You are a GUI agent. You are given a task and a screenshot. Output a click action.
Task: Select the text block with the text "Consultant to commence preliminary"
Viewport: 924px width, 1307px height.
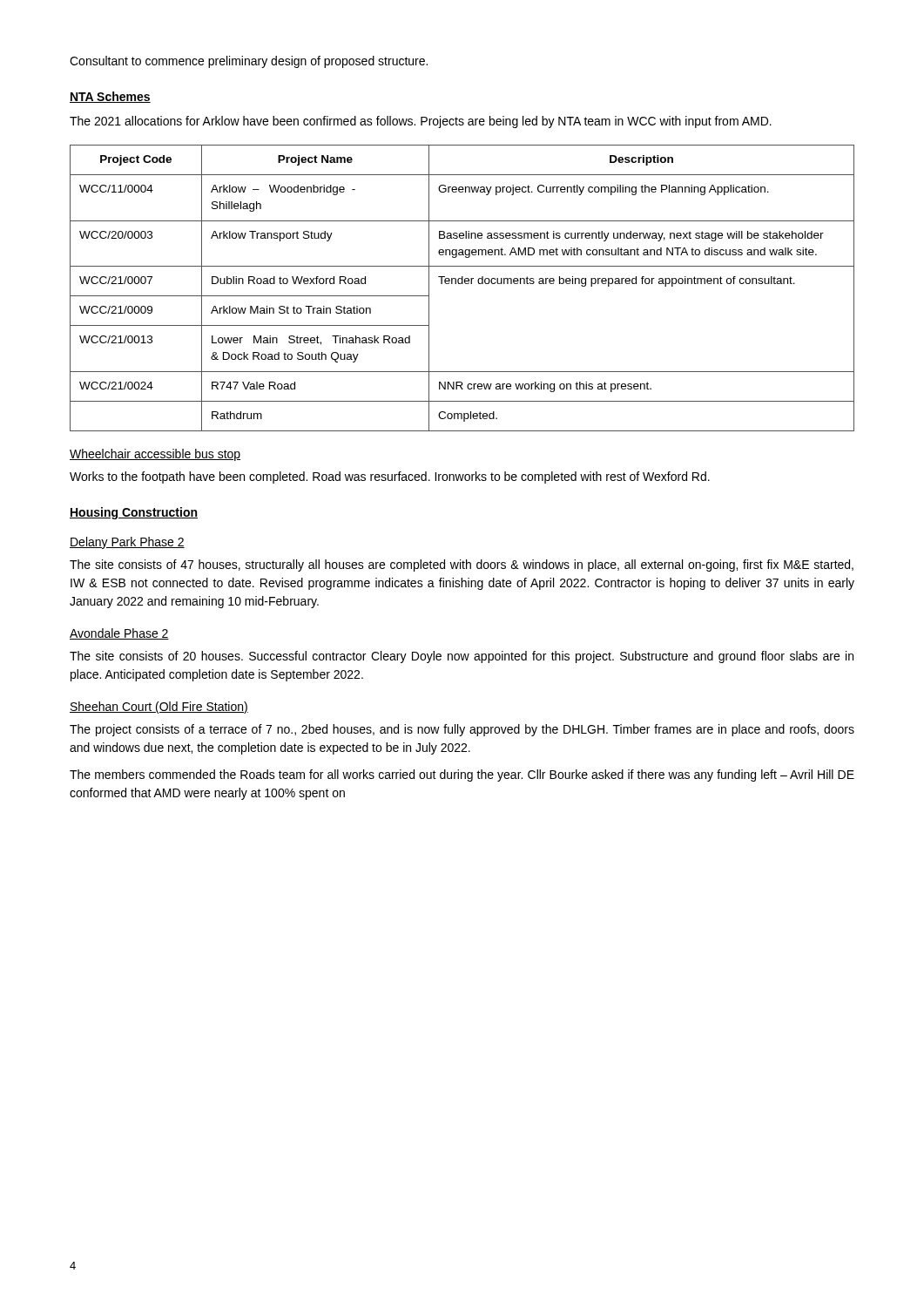pyautogui.click(x=249, y=61)
